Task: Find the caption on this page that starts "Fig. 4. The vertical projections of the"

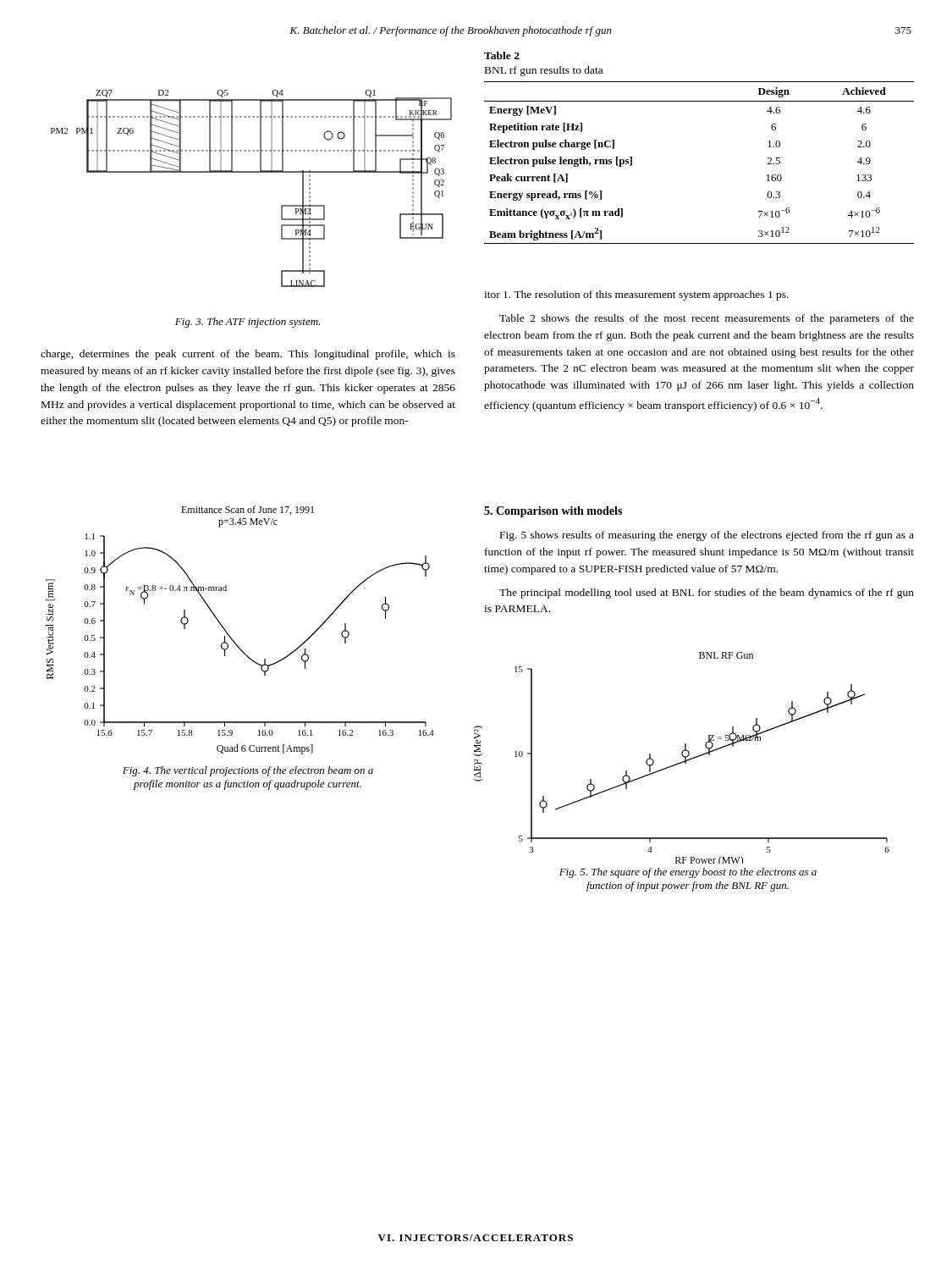Action: [x=248, y=777]
